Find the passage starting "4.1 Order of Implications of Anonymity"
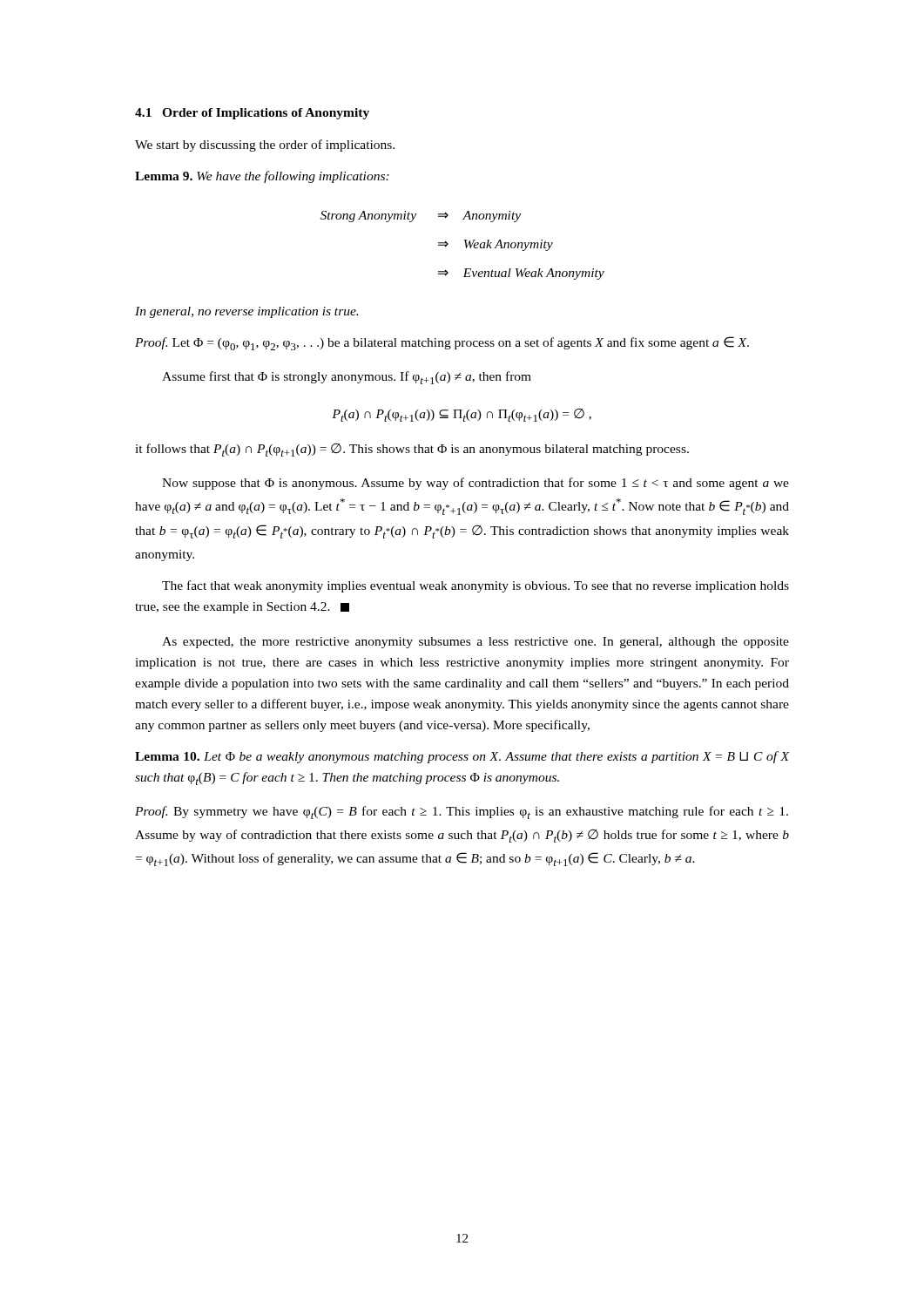924x1307 pixels. click(x=252, y=112)
